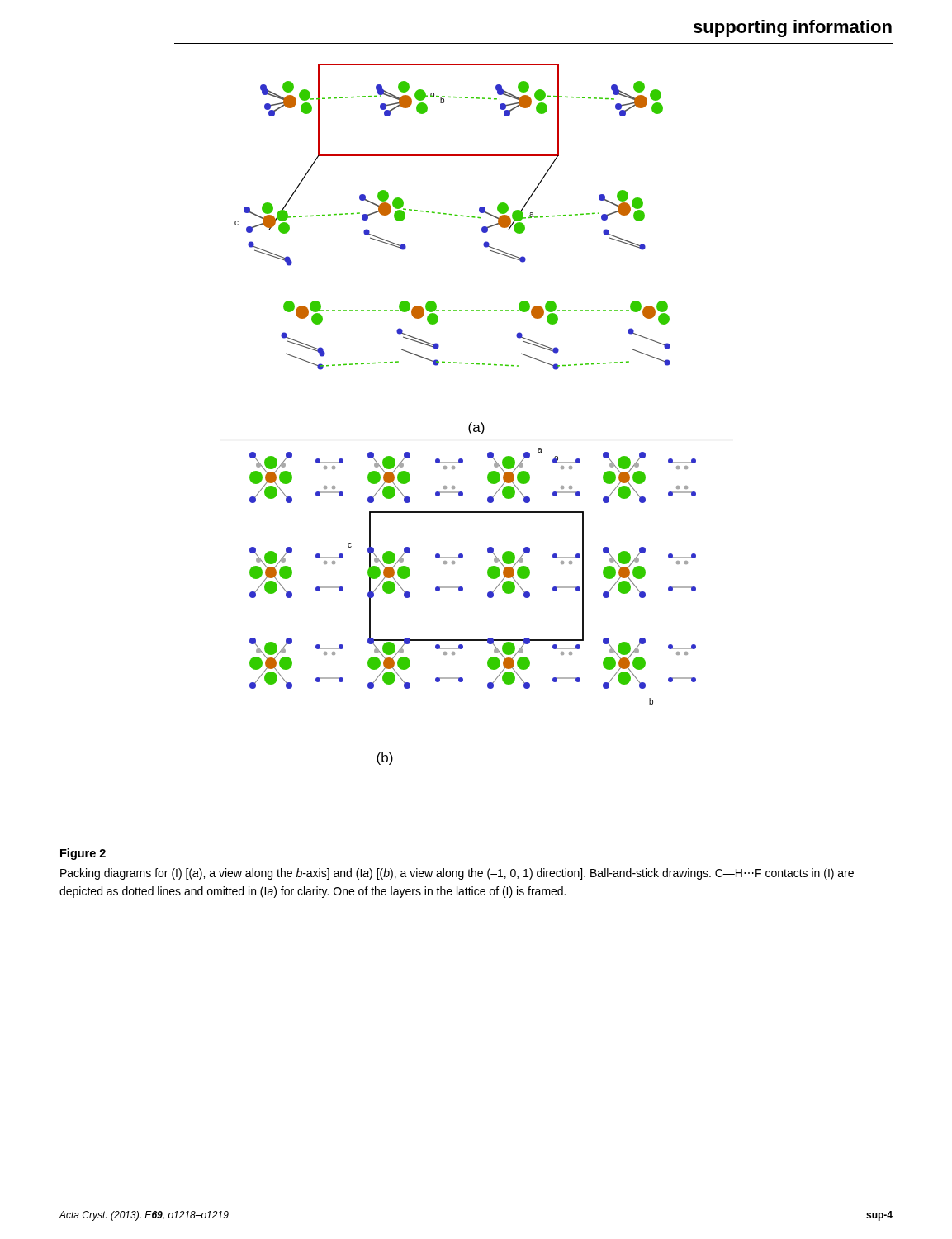
Task: Find the region starting "Packing diagrams for (I) [(a), a view"
Action: click(457, 882)
